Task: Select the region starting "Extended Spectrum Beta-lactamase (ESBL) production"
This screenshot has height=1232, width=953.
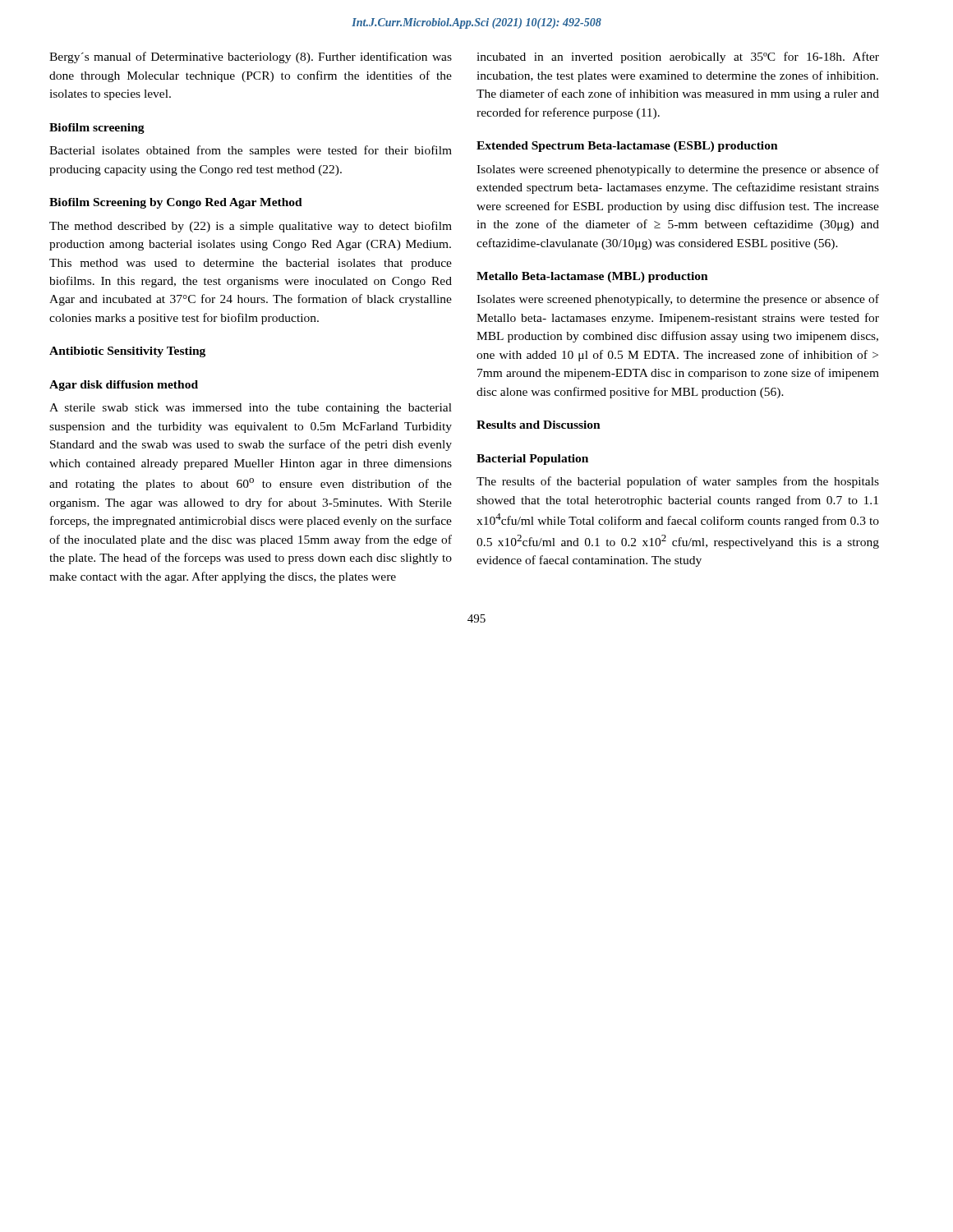Action: coord(627,145)
